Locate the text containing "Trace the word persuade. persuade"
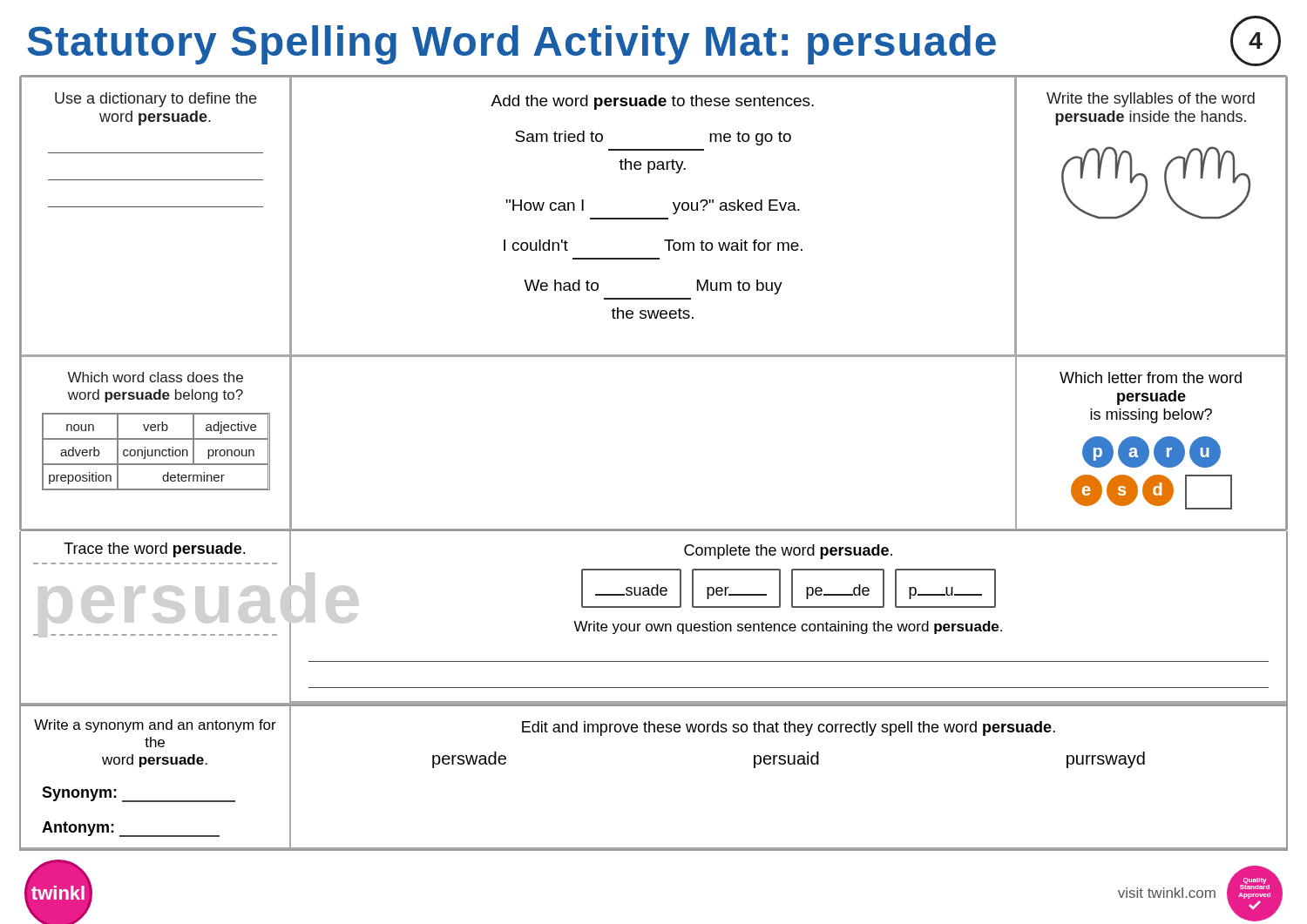Screen dimensions: 924x1307 (x=162, y=563)
